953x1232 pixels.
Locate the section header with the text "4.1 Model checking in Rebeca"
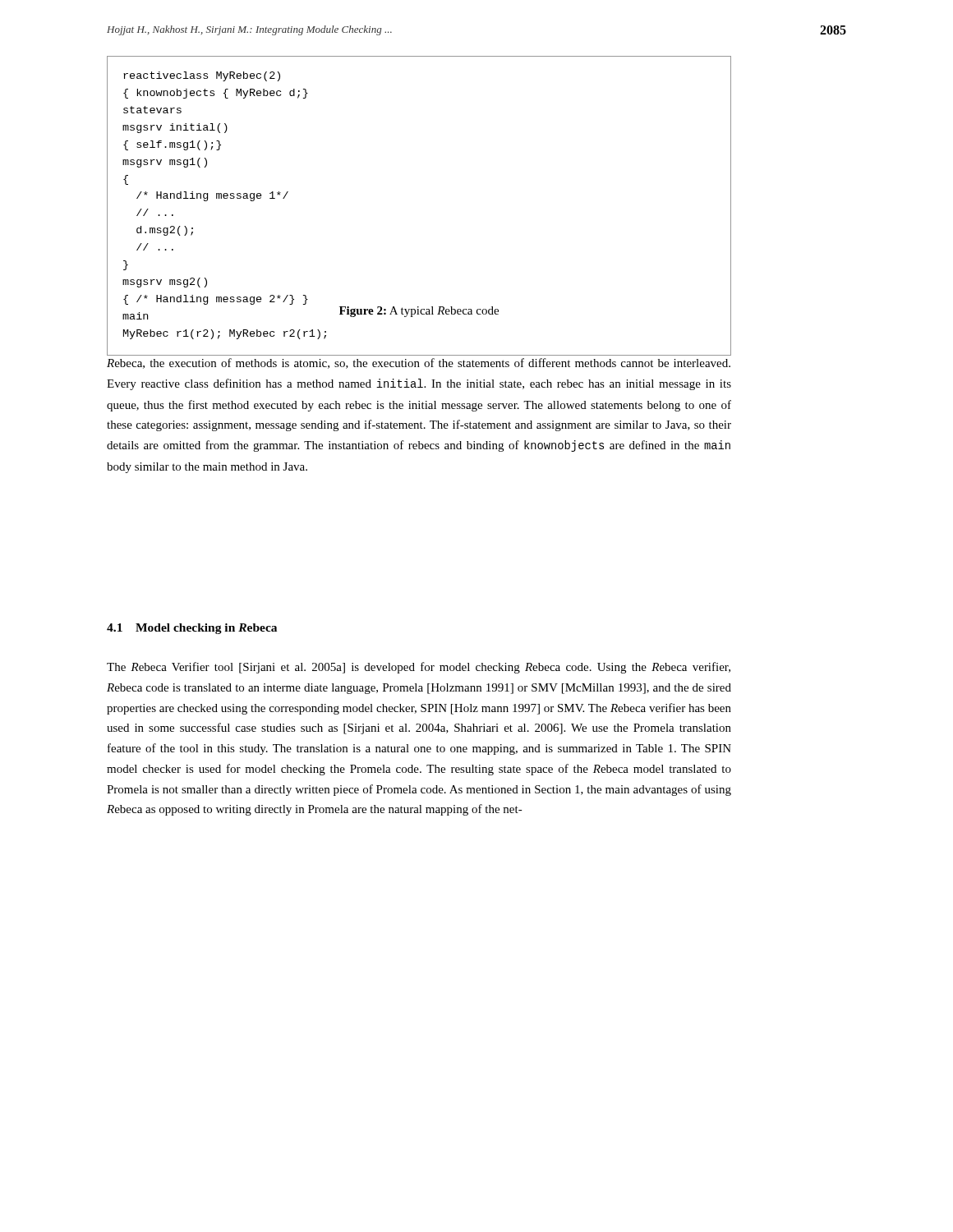[192, 627]
